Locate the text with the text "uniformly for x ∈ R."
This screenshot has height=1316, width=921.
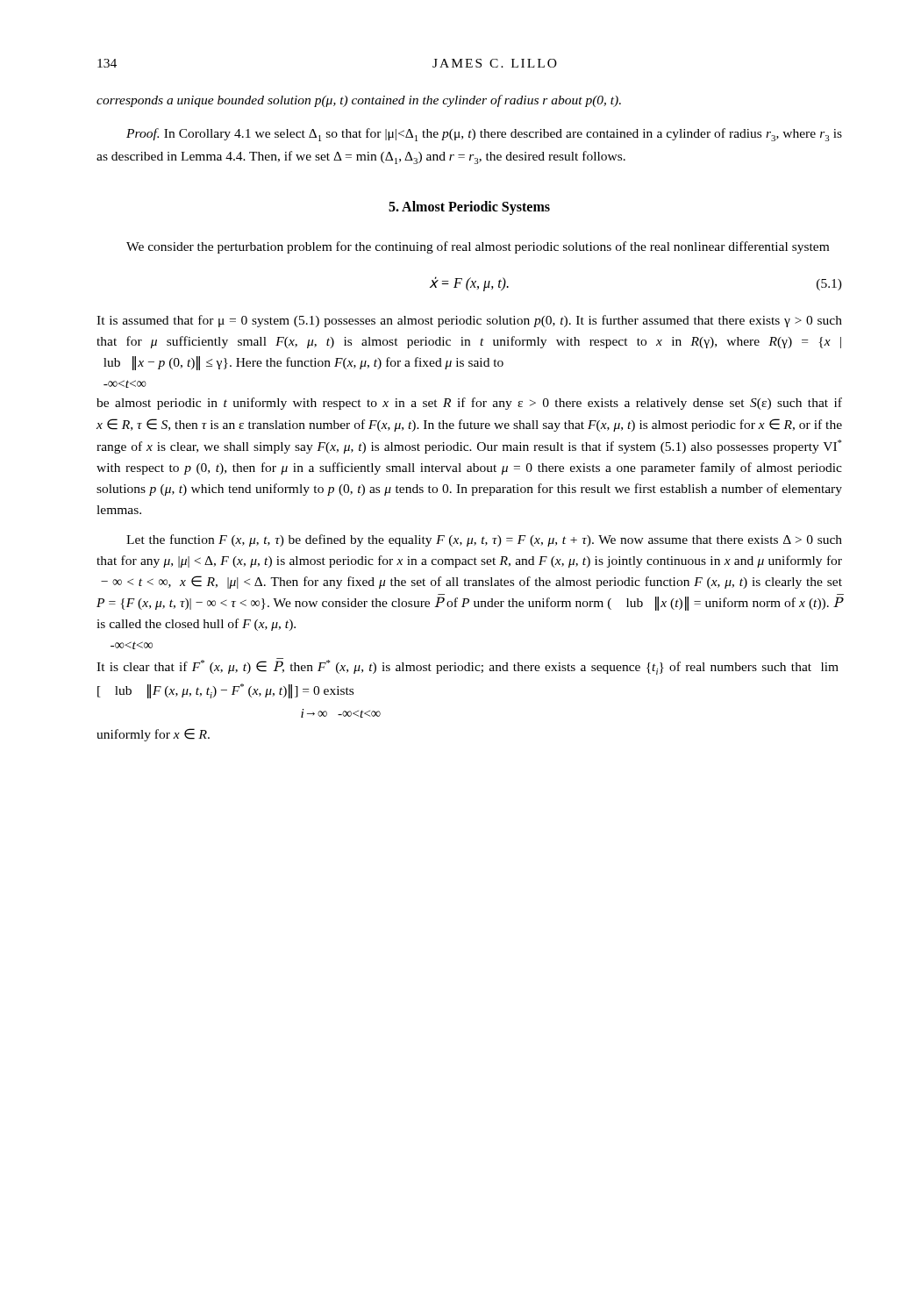point(153,734)
